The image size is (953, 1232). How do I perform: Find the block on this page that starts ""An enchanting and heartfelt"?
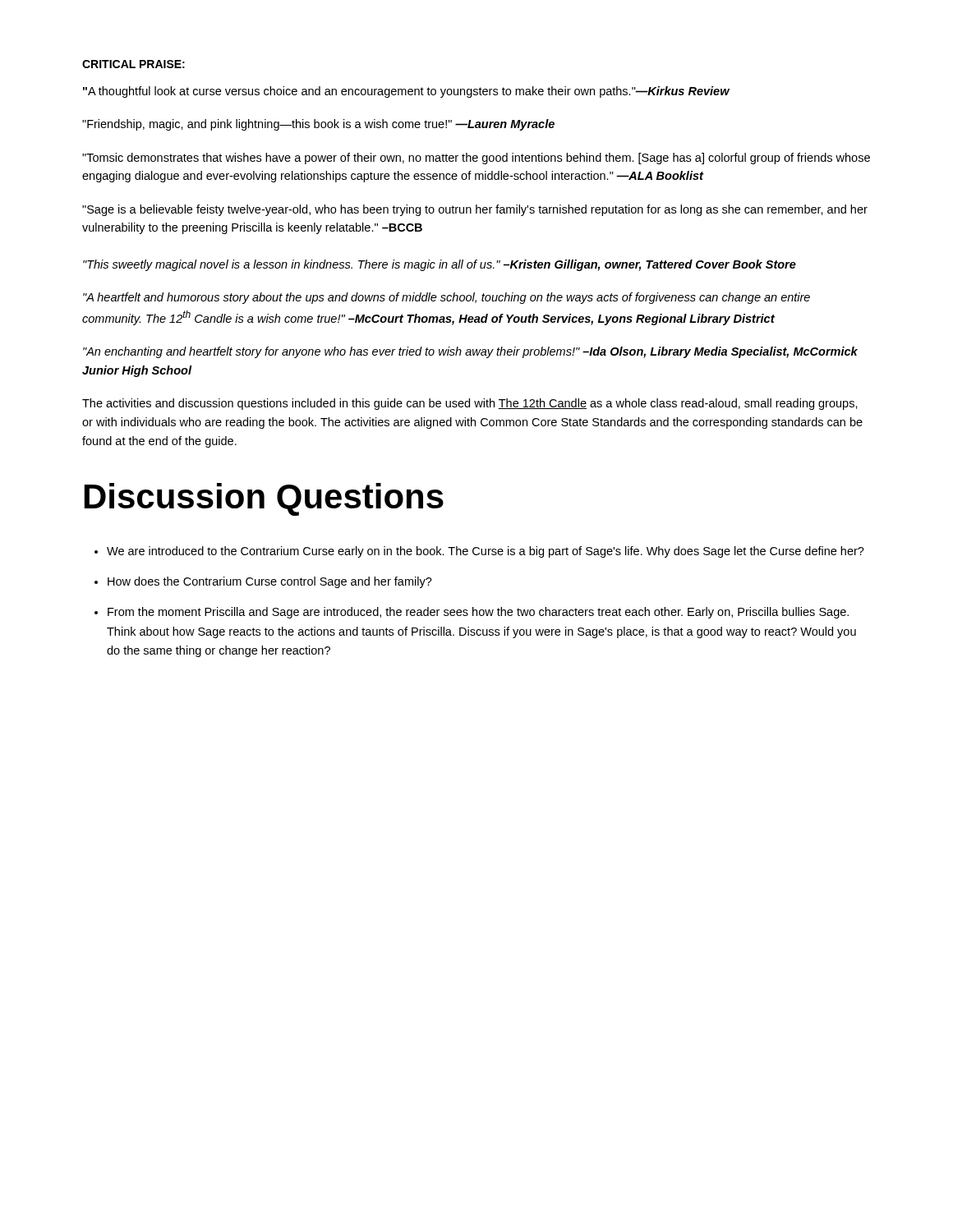coord(470,361)
